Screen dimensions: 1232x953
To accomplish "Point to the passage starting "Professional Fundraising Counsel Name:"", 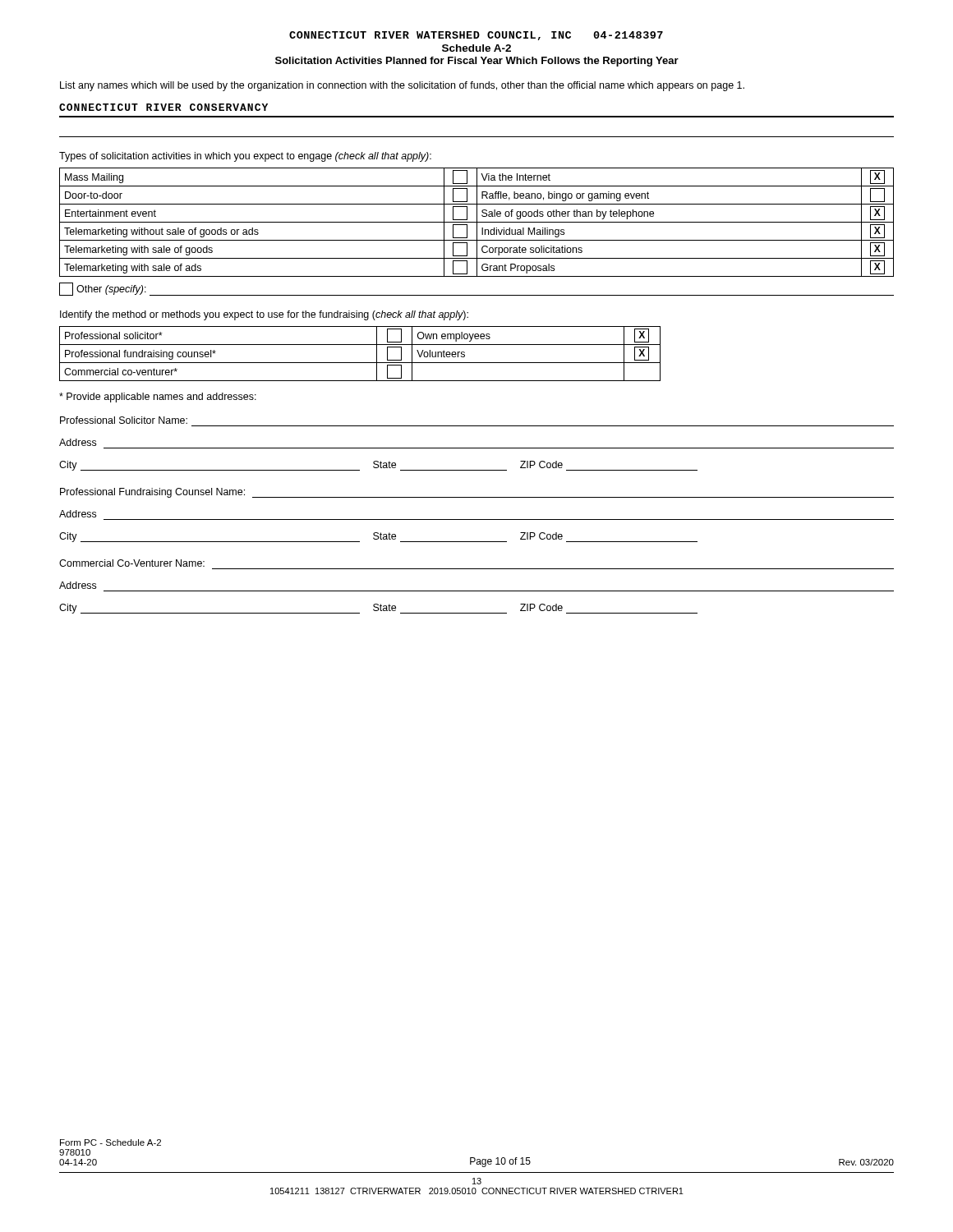I will click(476, 512).
